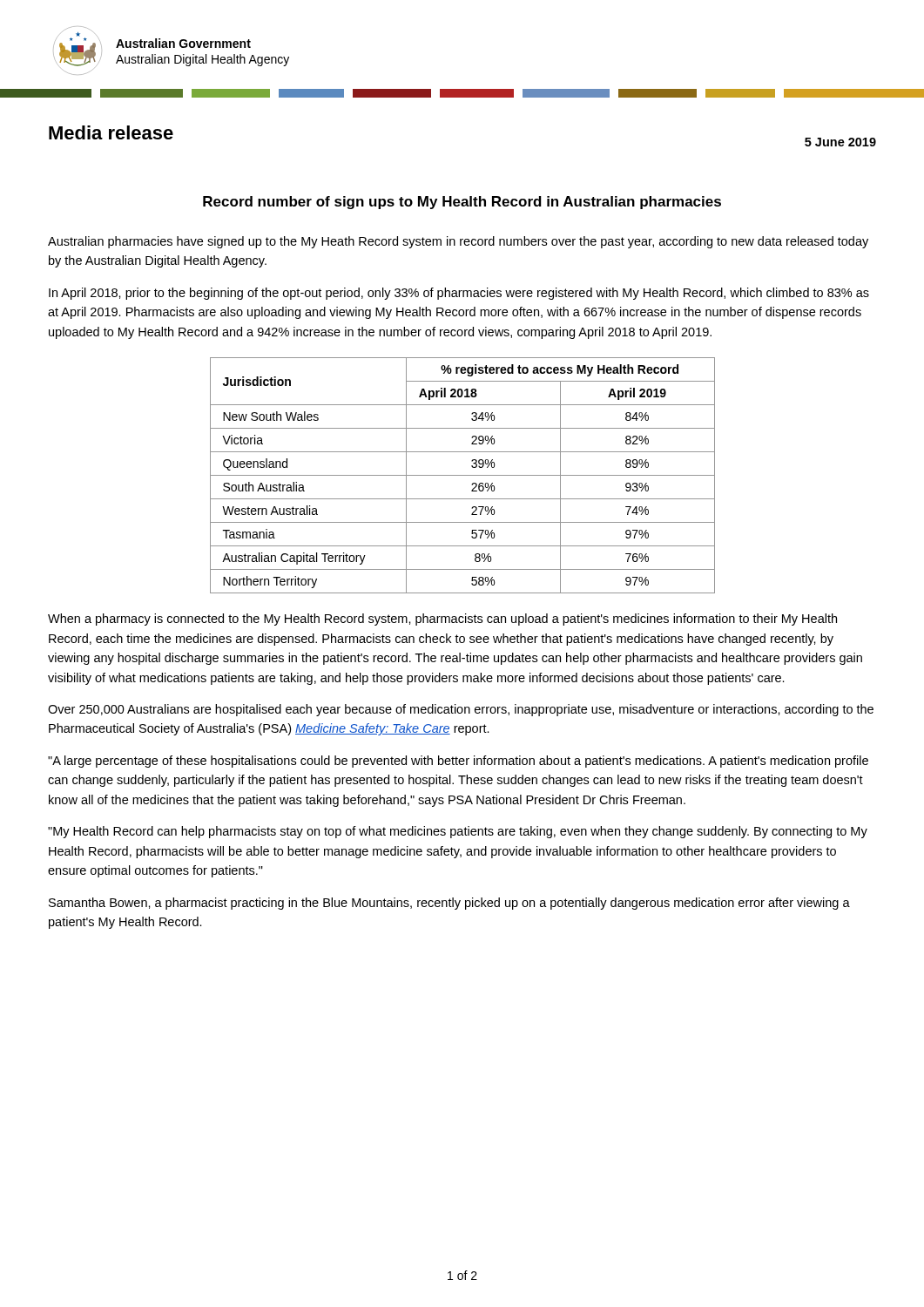
Task: Click the section header
Action: click(x=111, y=133)
